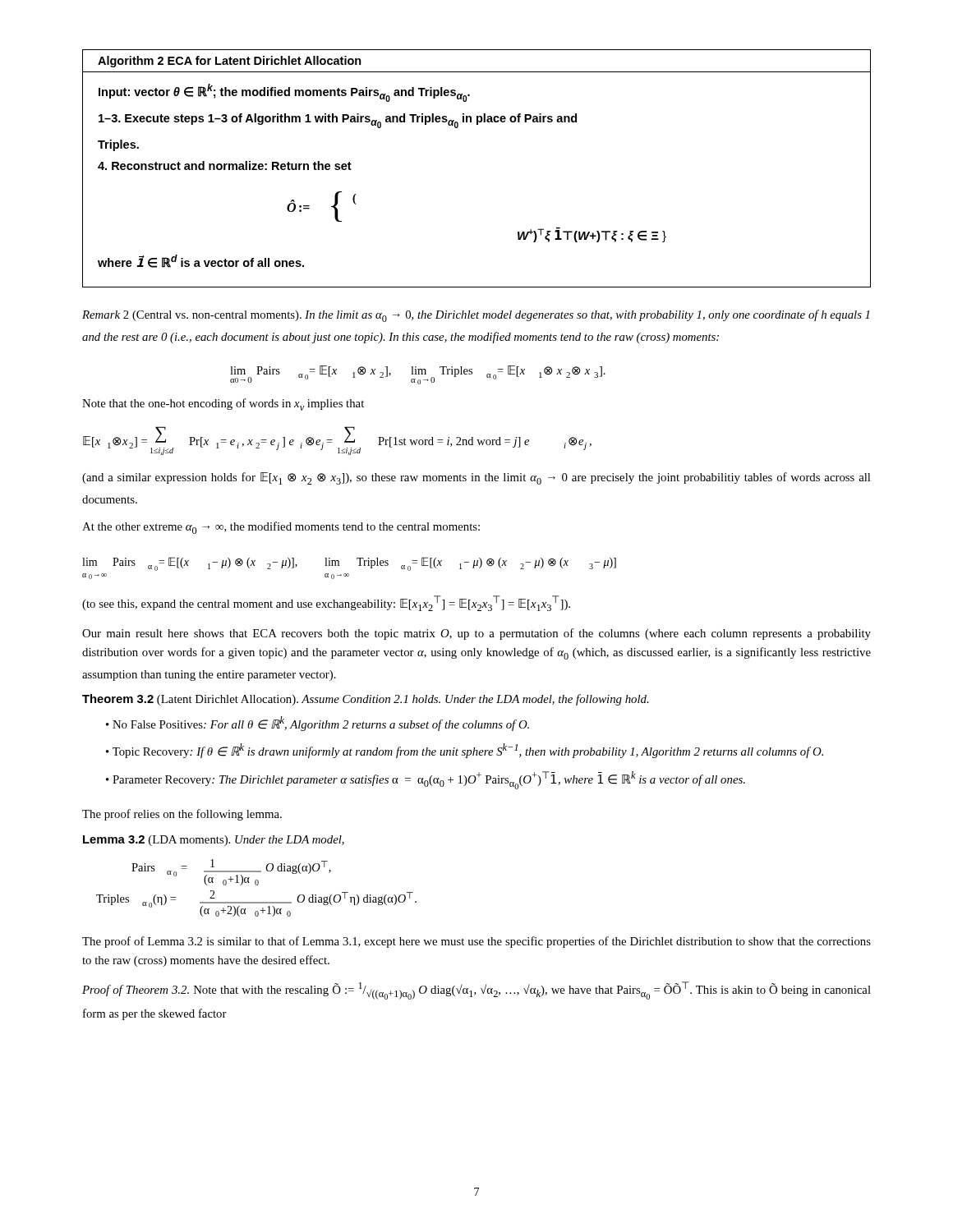Image resolution: width=953 pixels, height=1232 pixels.
Task: Click on the text block containing "Our main result here shows"
Action: pyautogui.click(x=476, y=654)
